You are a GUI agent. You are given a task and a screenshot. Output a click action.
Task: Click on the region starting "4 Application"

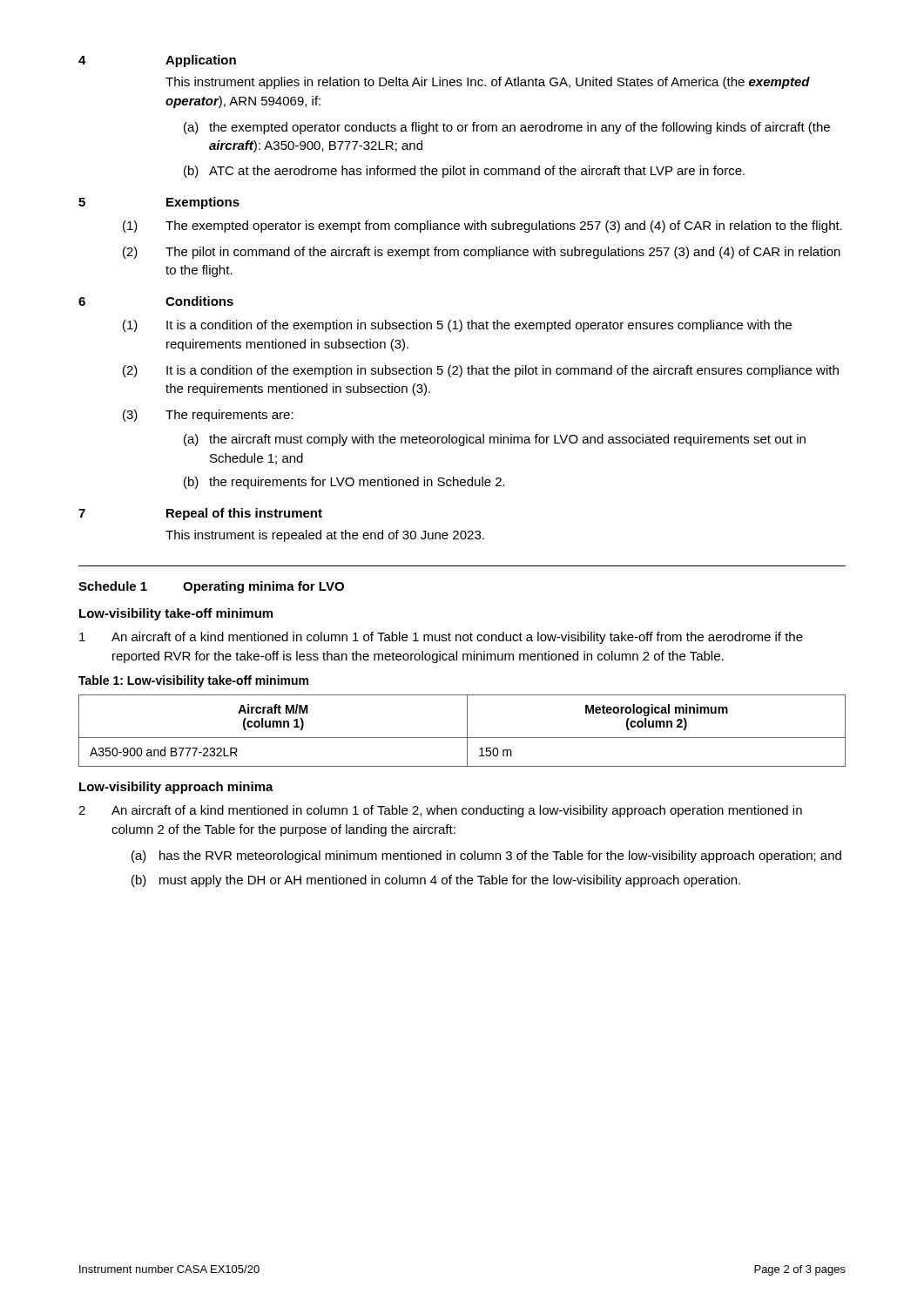coord(157,60)
